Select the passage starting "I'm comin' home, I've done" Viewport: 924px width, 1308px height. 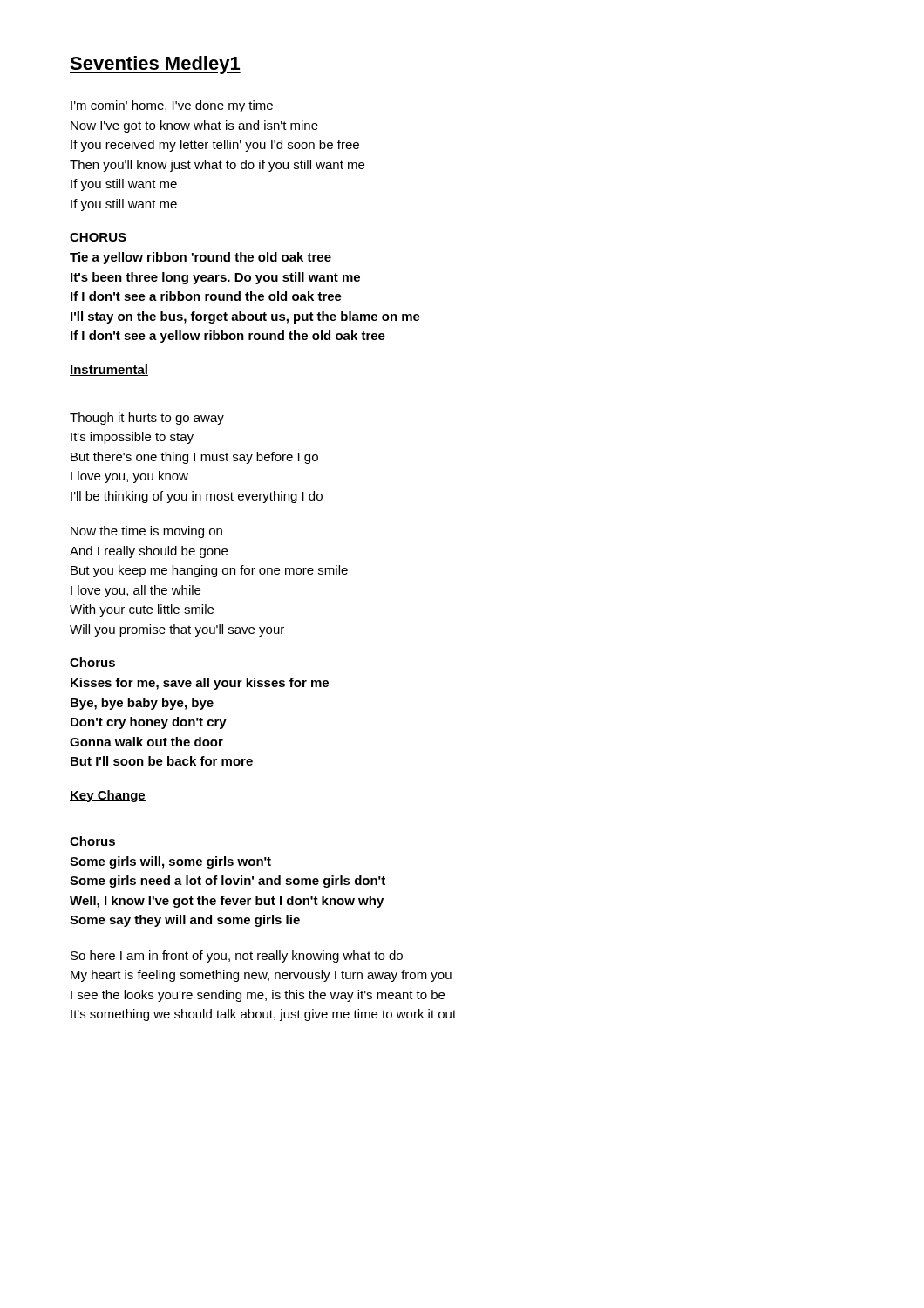click(217, 154)
